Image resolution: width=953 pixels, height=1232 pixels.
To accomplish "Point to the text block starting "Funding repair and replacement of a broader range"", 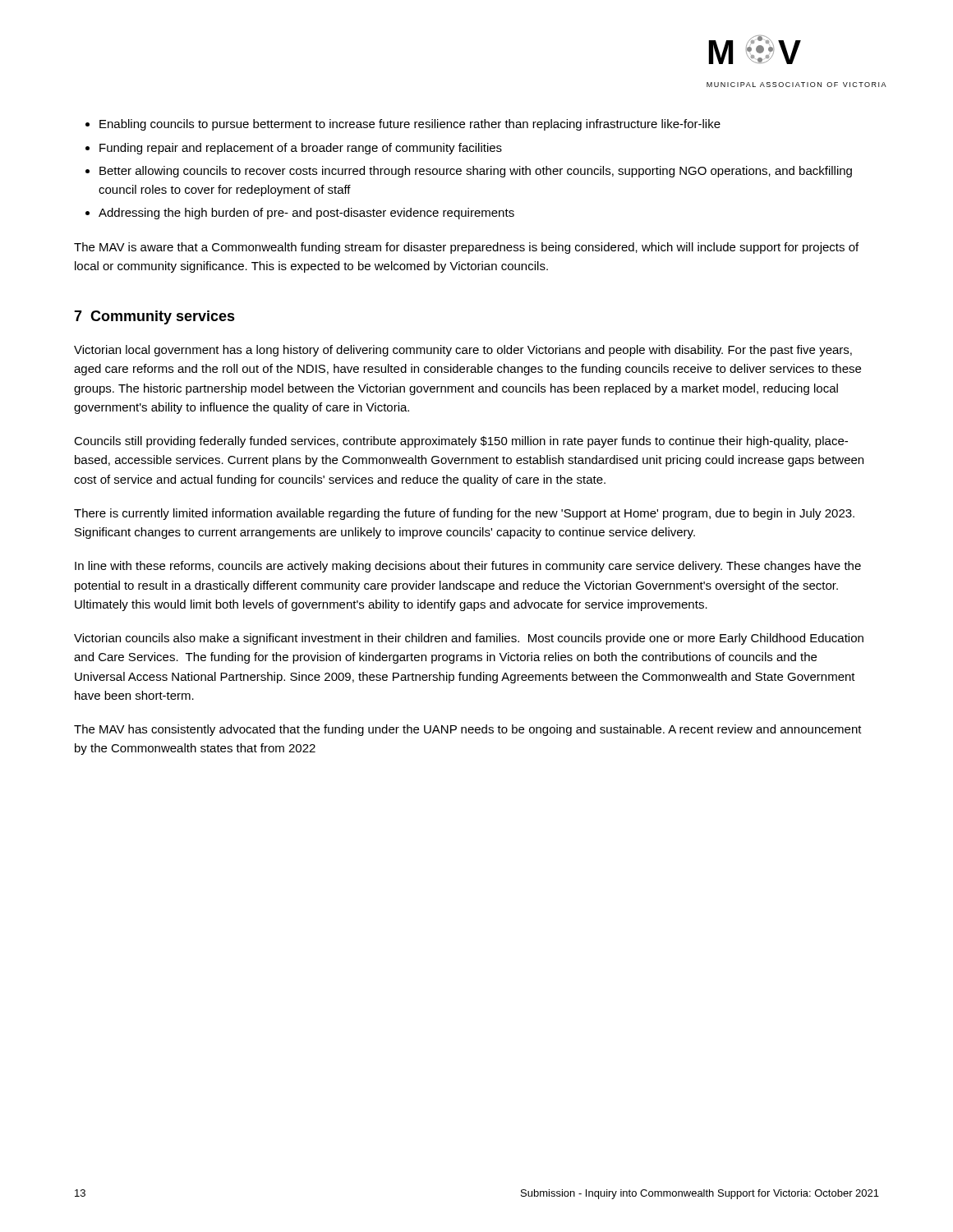I will point(300,147).
